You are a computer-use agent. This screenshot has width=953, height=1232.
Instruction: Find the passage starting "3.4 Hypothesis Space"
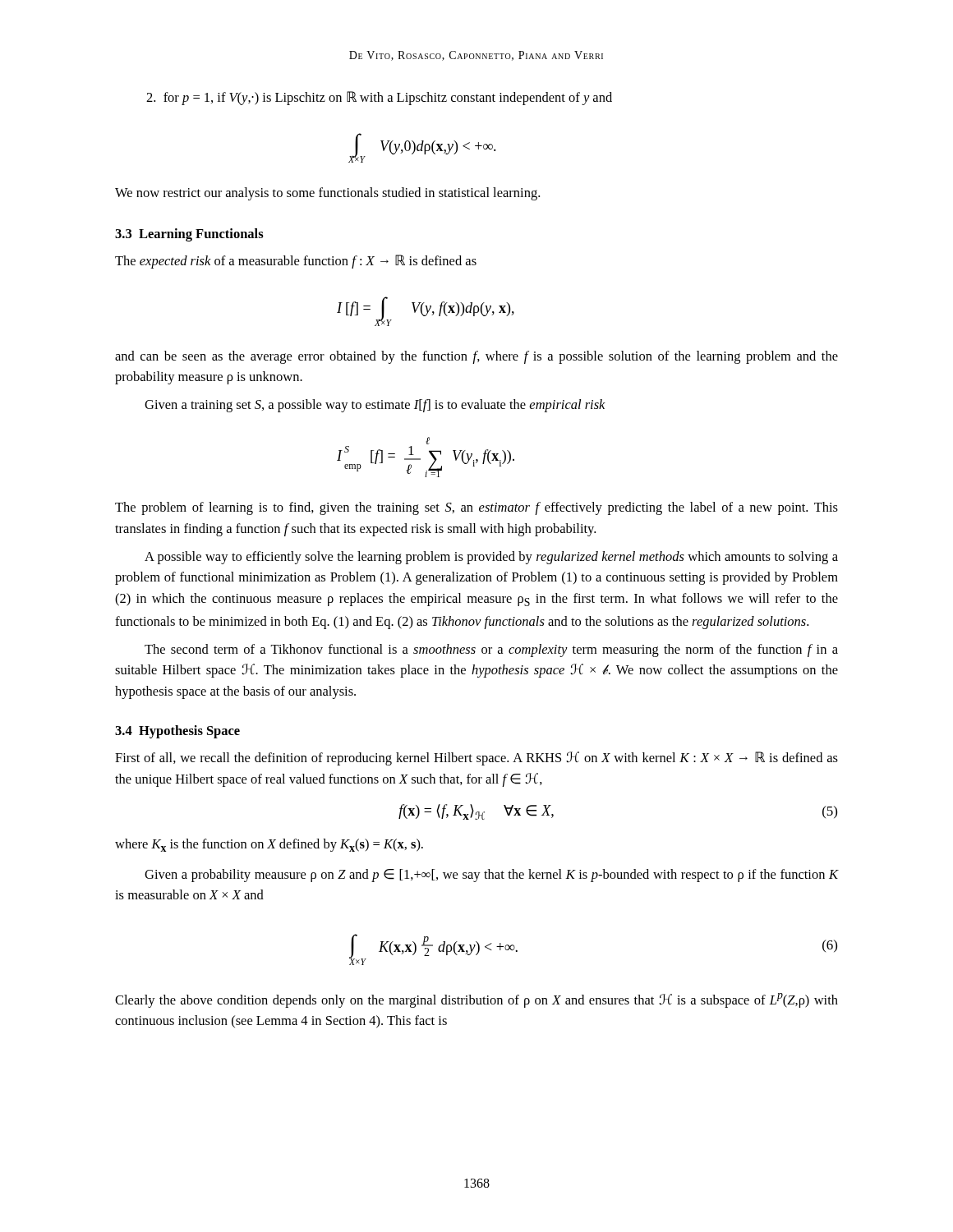(x=178, y=731)
